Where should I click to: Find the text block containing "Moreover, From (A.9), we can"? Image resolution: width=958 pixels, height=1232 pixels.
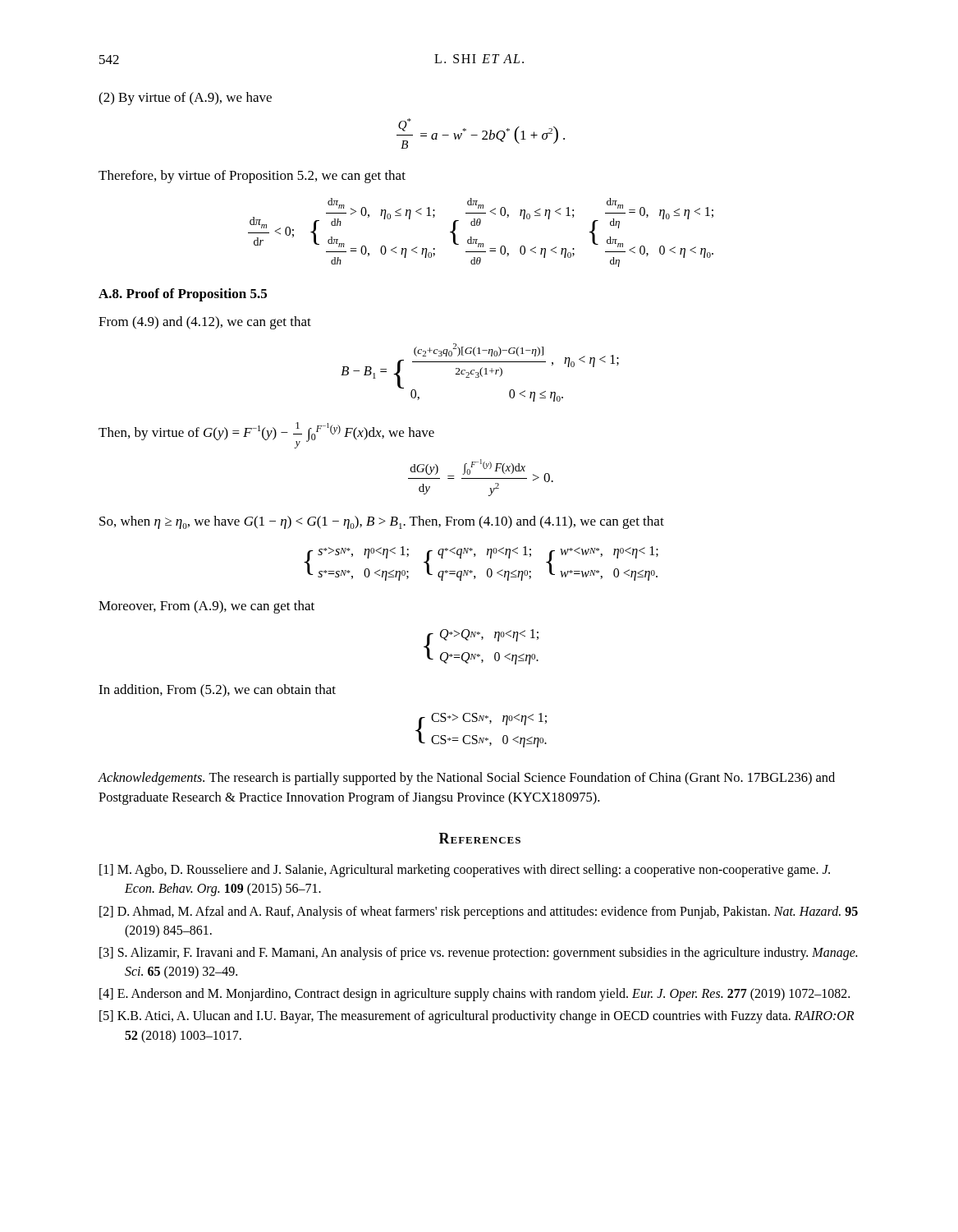[206, 607]
